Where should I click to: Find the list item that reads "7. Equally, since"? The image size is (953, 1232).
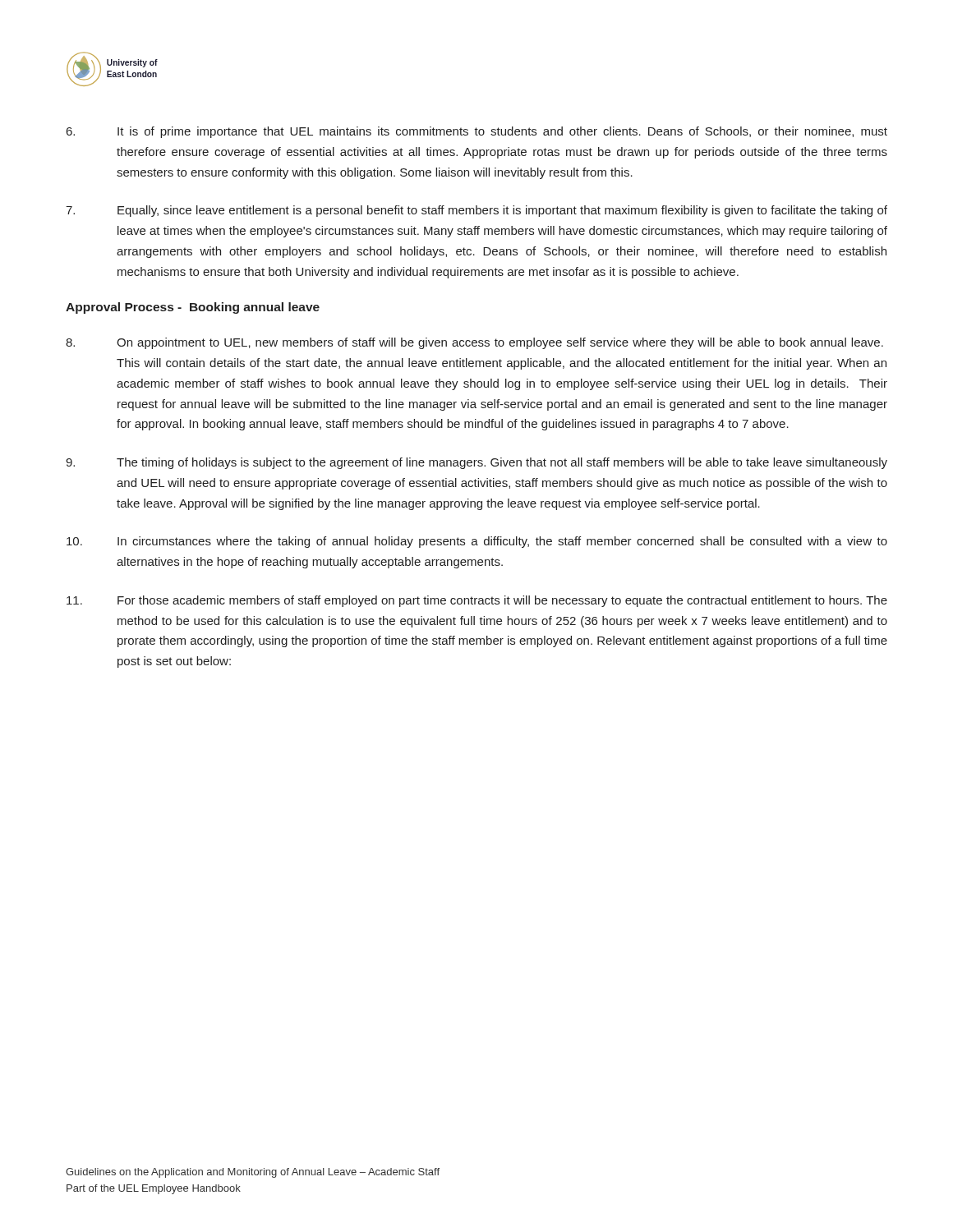point(476,241)
